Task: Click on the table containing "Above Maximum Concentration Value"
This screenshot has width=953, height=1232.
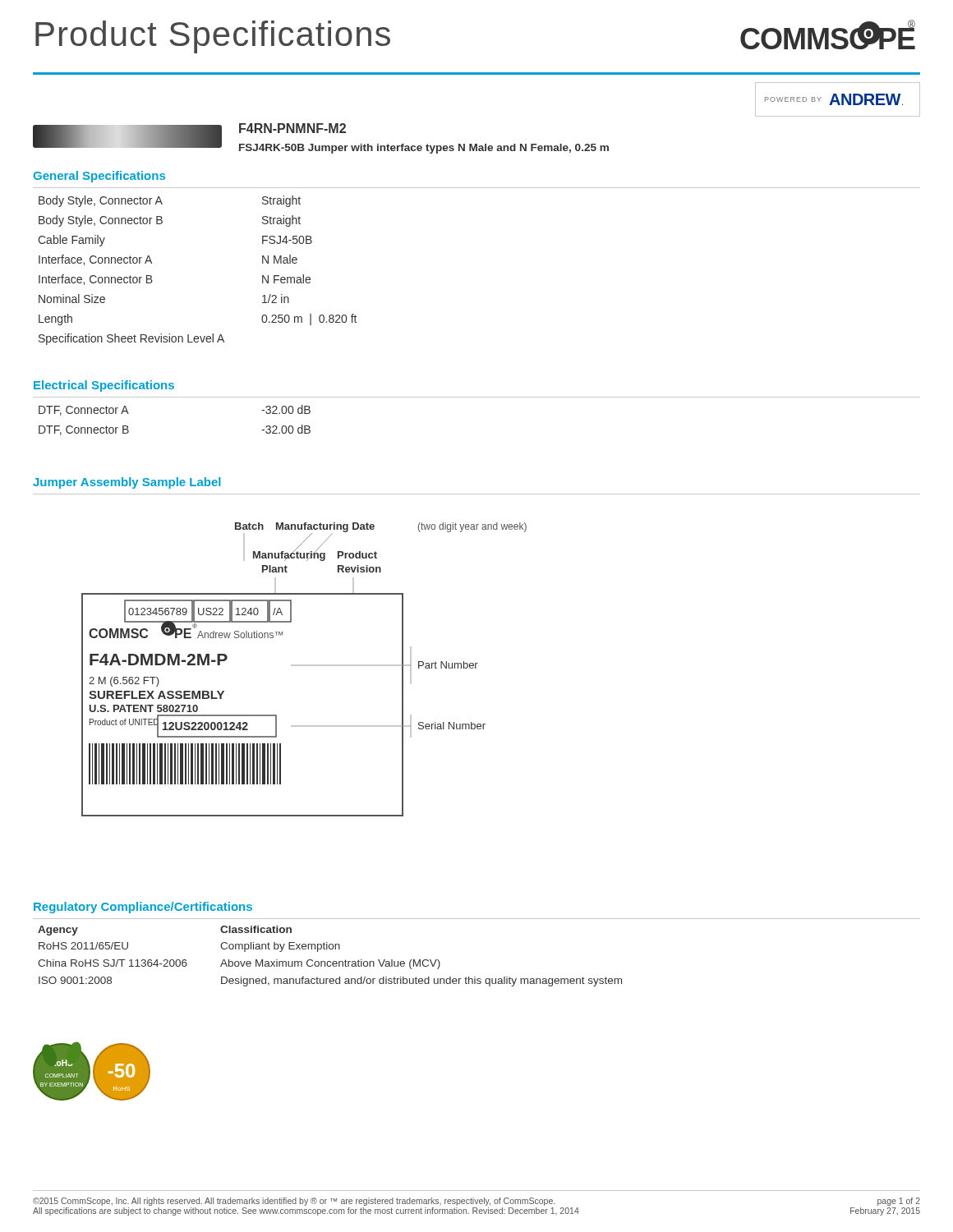Action: [476, 955]
